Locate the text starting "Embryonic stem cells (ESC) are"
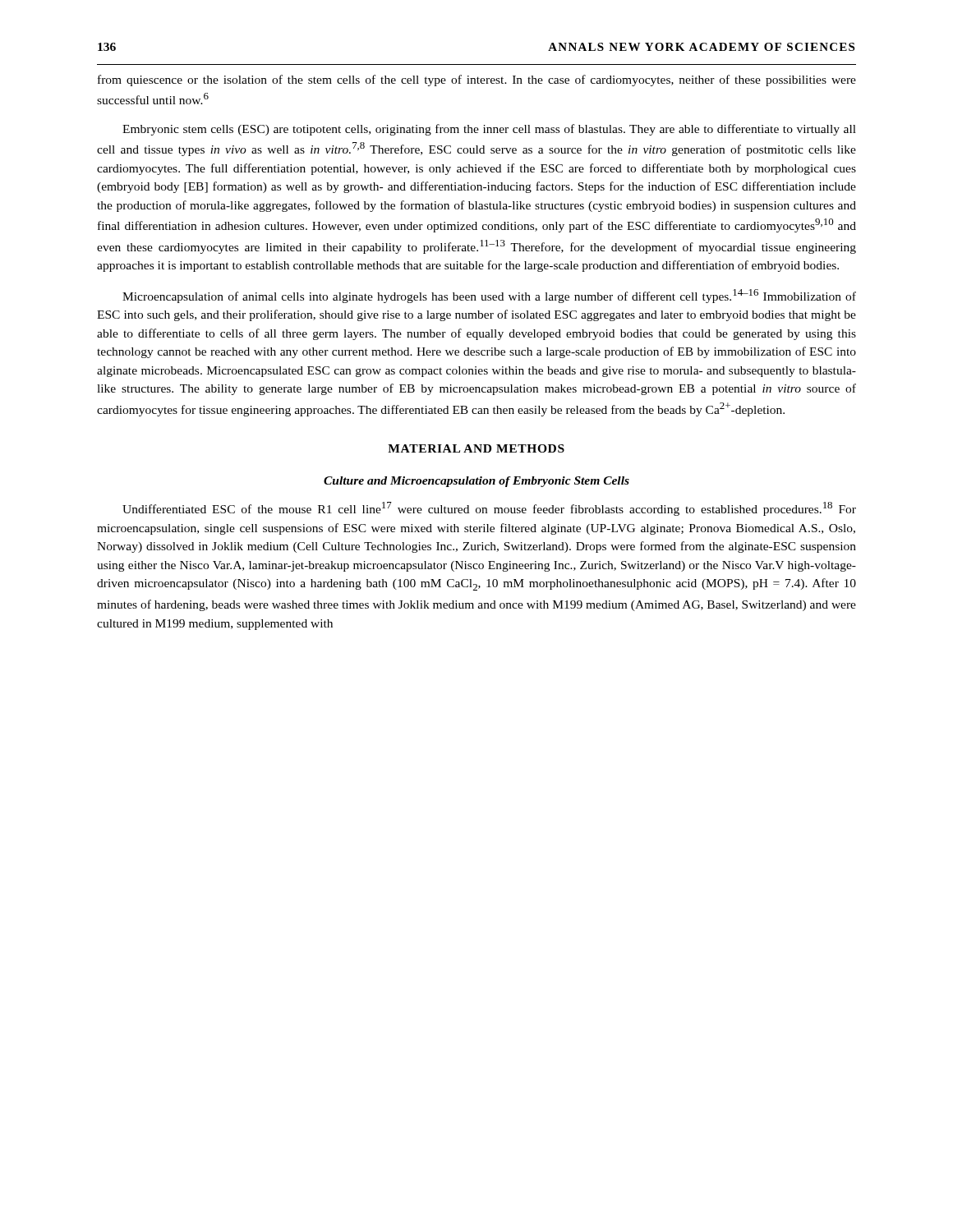The width and height of the screenshot is (953, 1232). (476, 197)
